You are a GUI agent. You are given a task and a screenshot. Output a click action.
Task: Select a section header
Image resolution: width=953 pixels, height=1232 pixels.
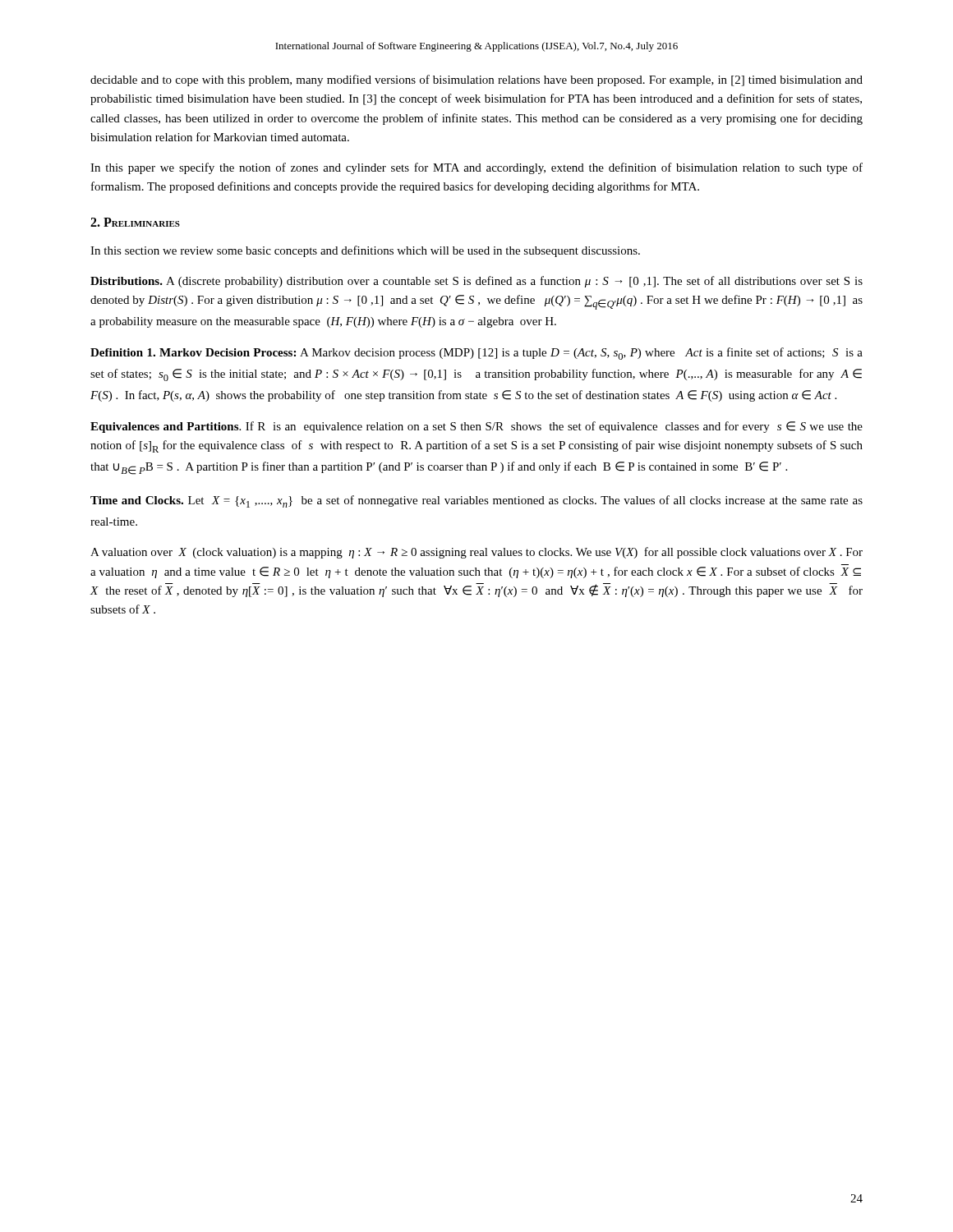135,222
